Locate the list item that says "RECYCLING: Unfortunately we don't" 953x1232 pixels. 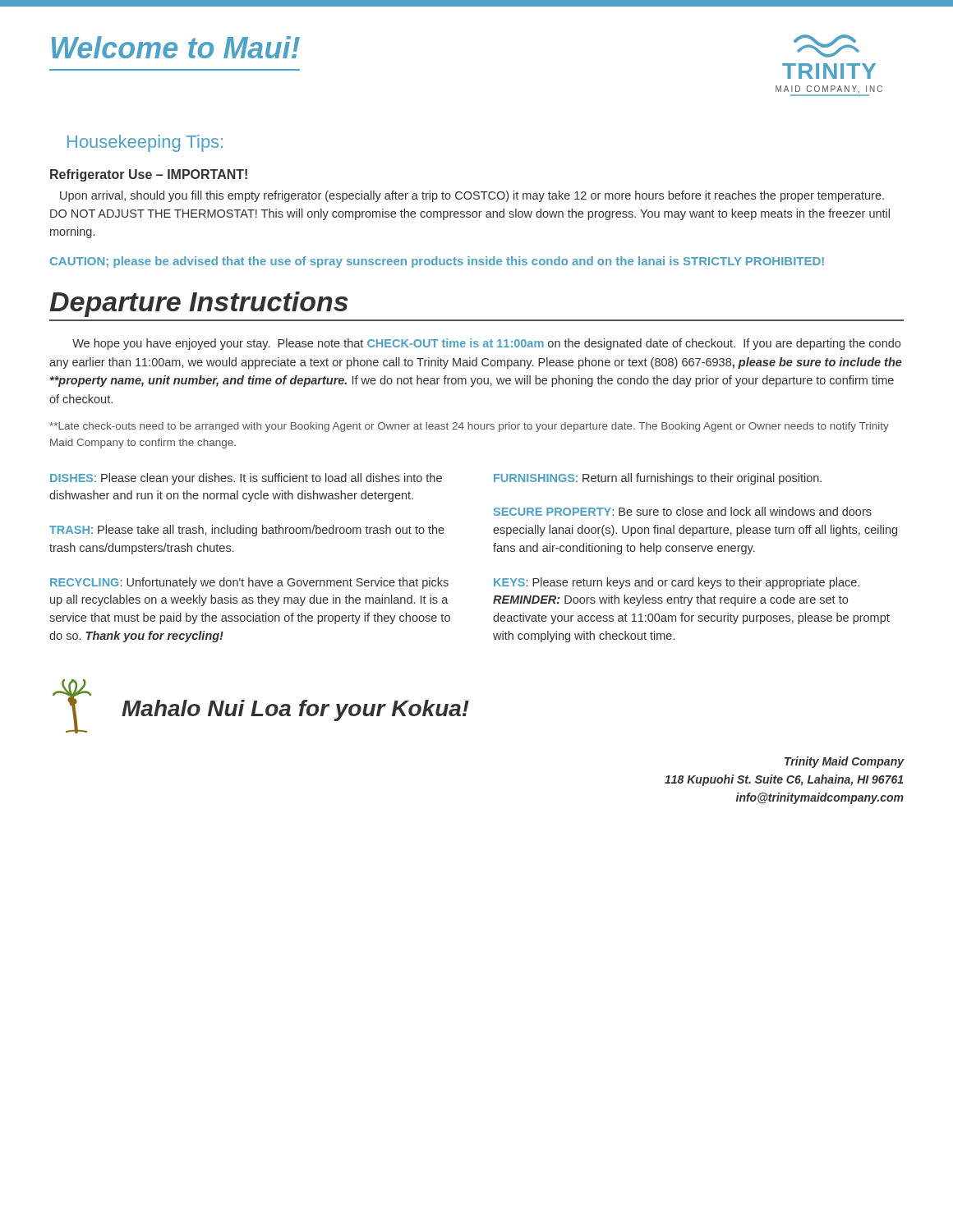tap(250, 609)
